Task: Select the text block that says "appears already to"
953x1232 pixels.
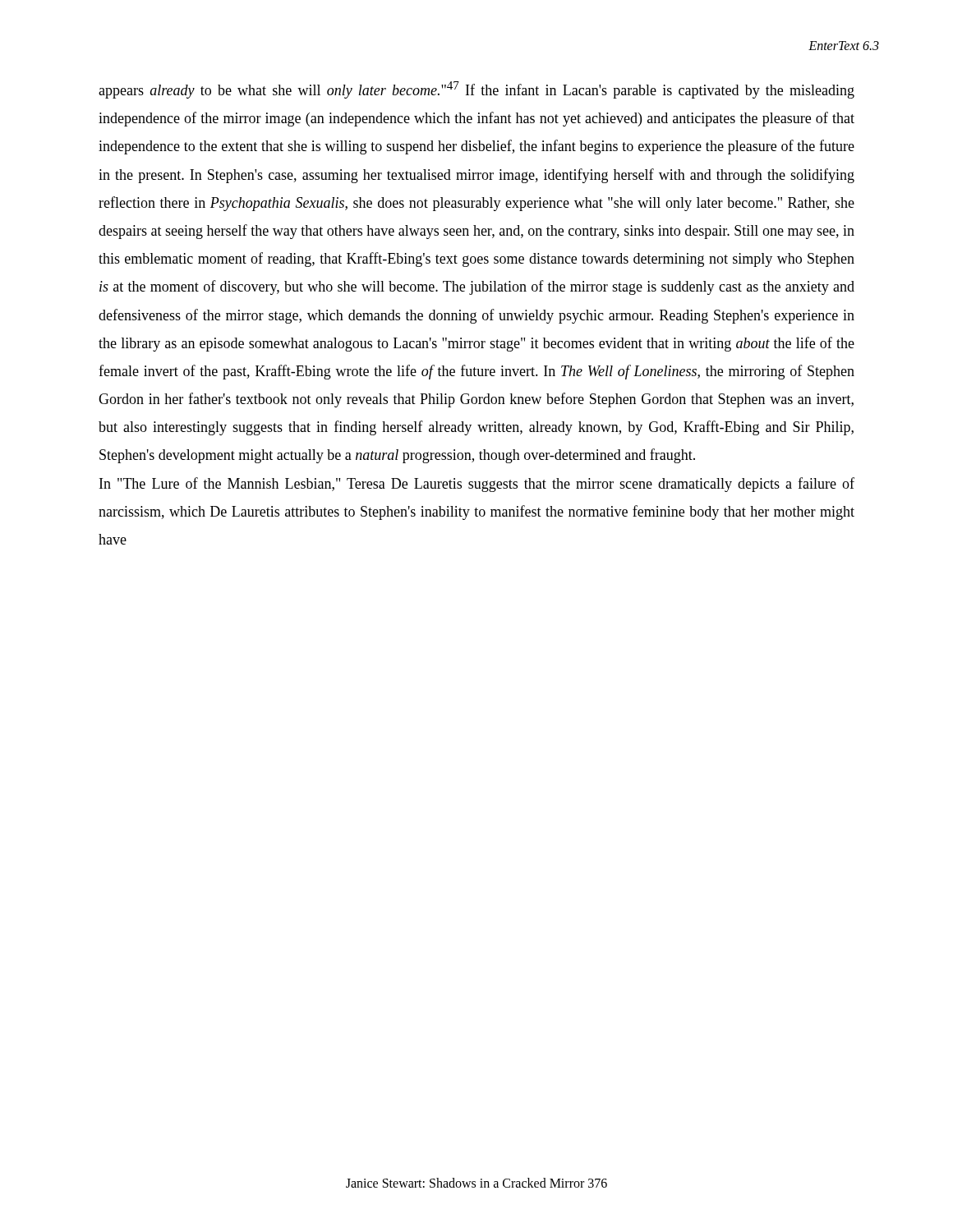Action: point(476,314)
